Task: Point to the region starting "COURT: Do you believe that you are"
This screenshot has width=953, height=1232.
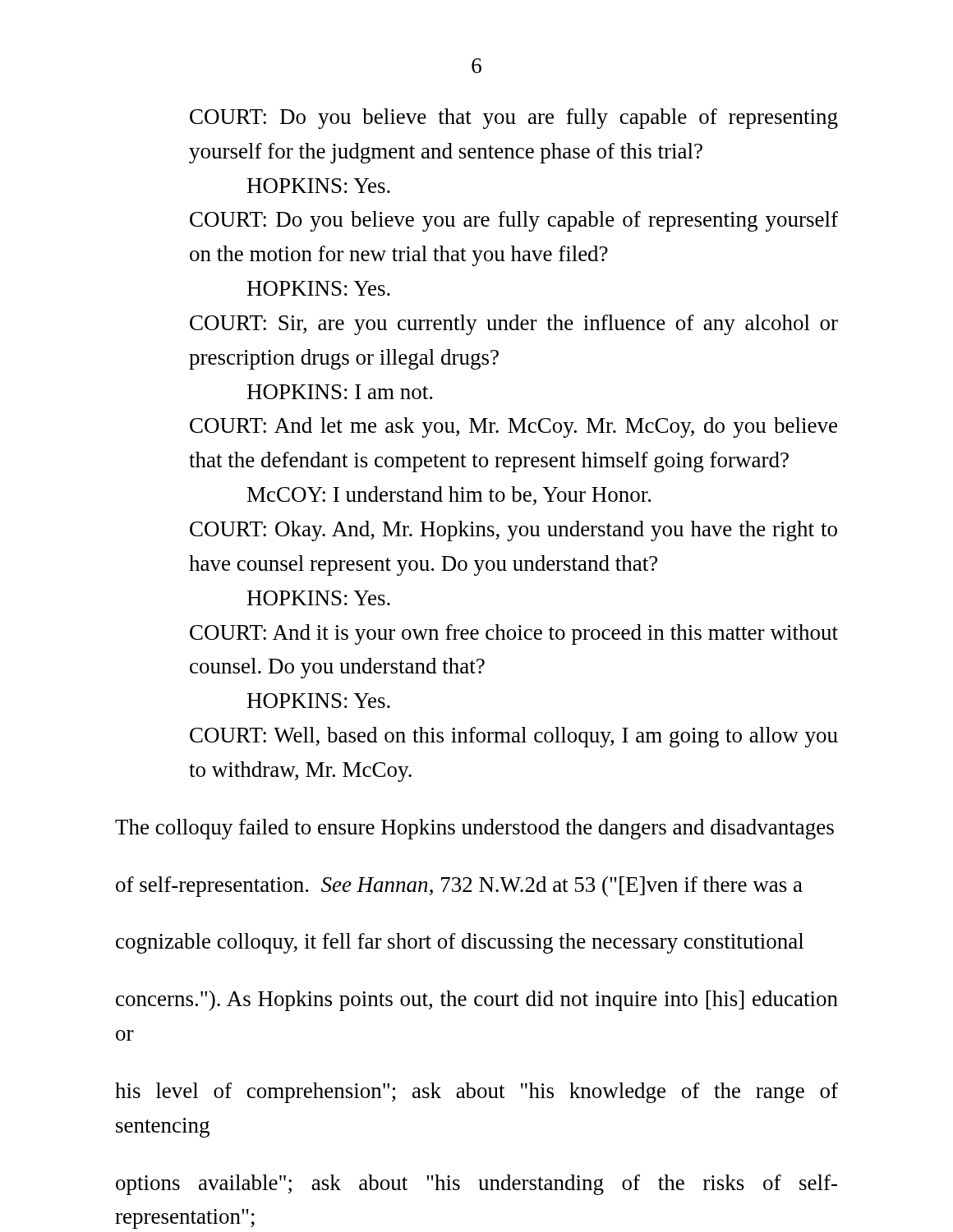Action: [513, 444]
